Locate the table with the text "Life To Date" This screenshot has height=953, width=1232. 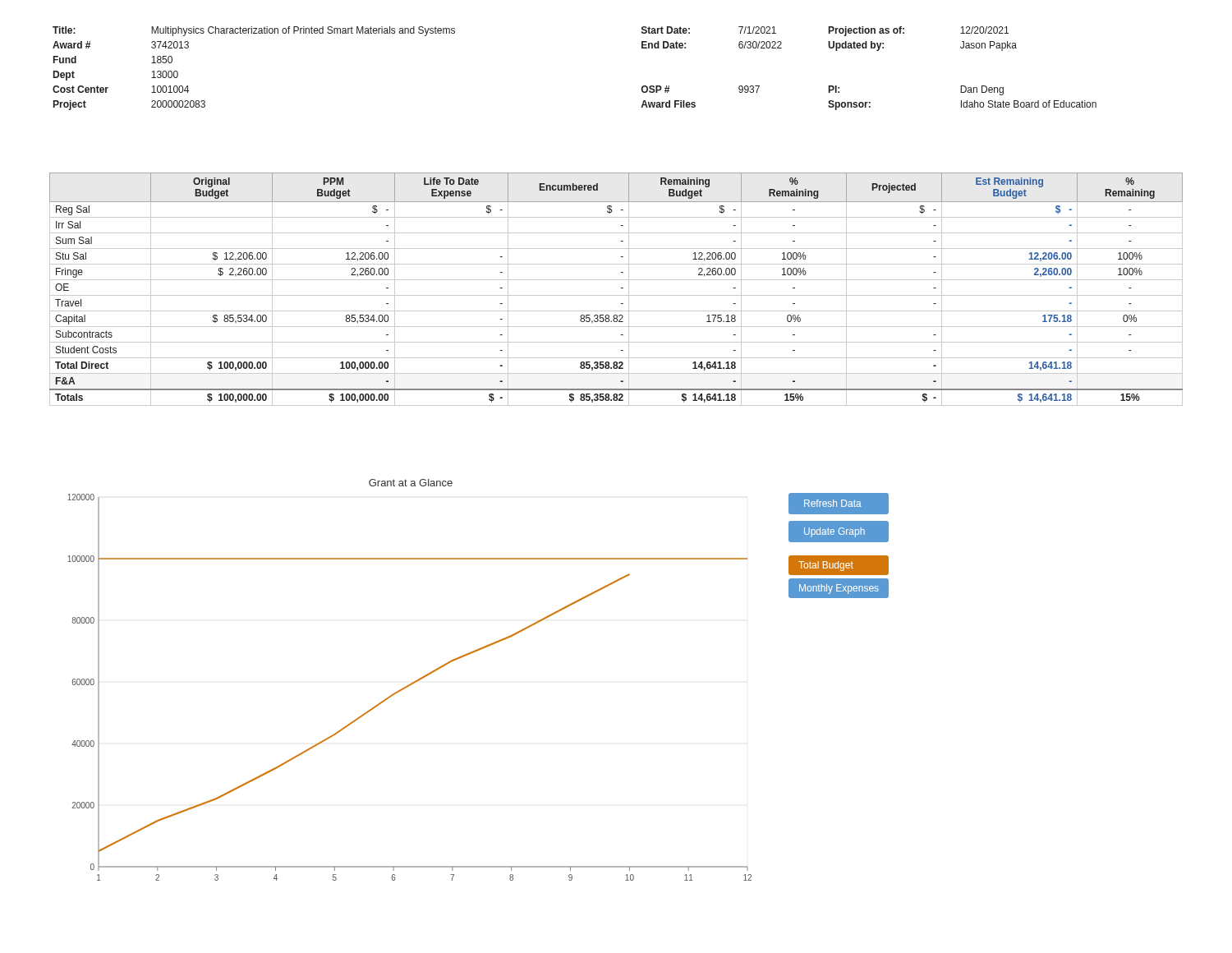pos(616,289)
